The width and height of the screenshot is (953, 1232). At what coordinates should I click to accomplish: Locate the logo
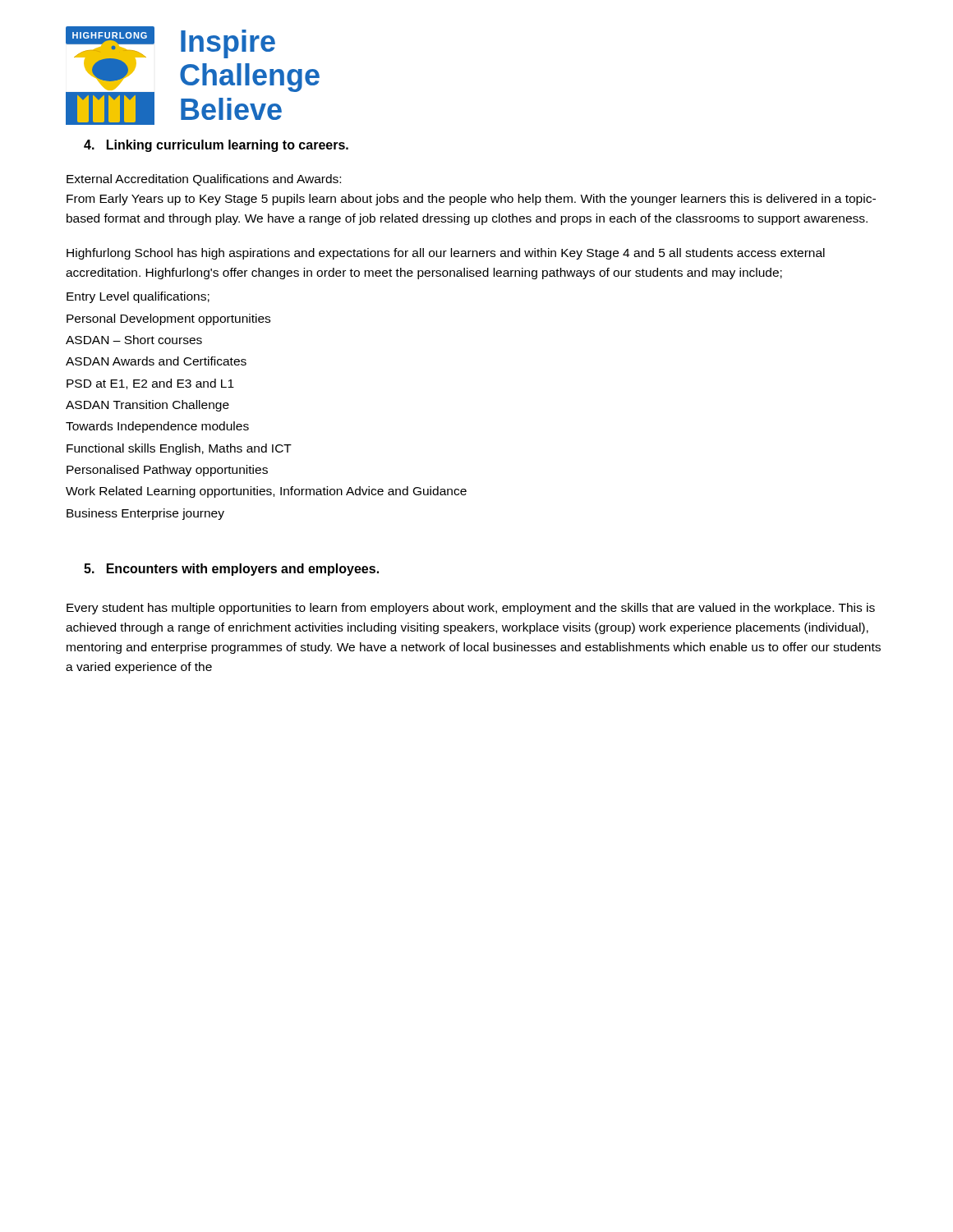tap(476, 76)
